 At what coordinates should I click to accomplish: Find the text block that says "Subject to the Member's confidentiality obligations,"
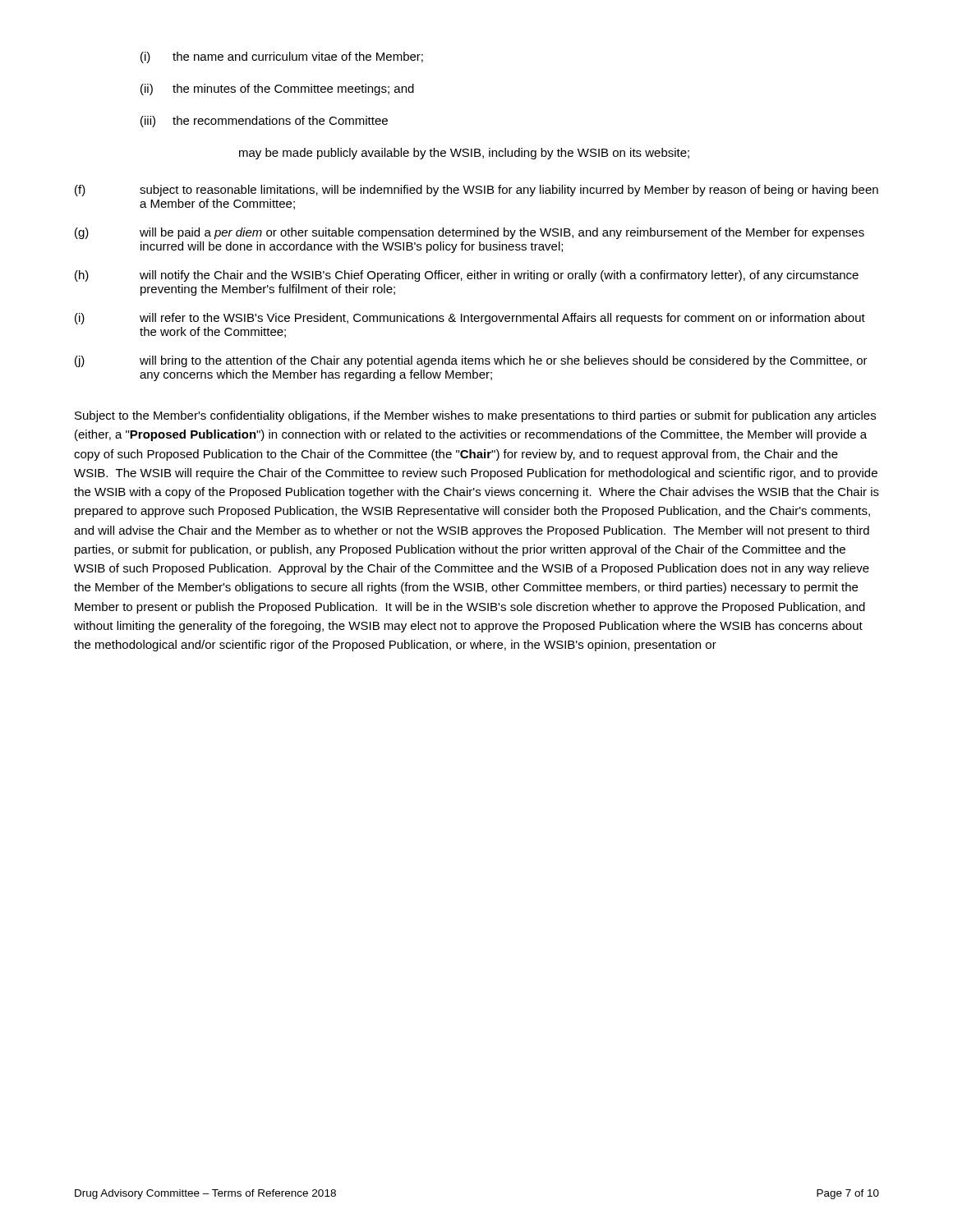pyautogui.click(x=476, y=530)
